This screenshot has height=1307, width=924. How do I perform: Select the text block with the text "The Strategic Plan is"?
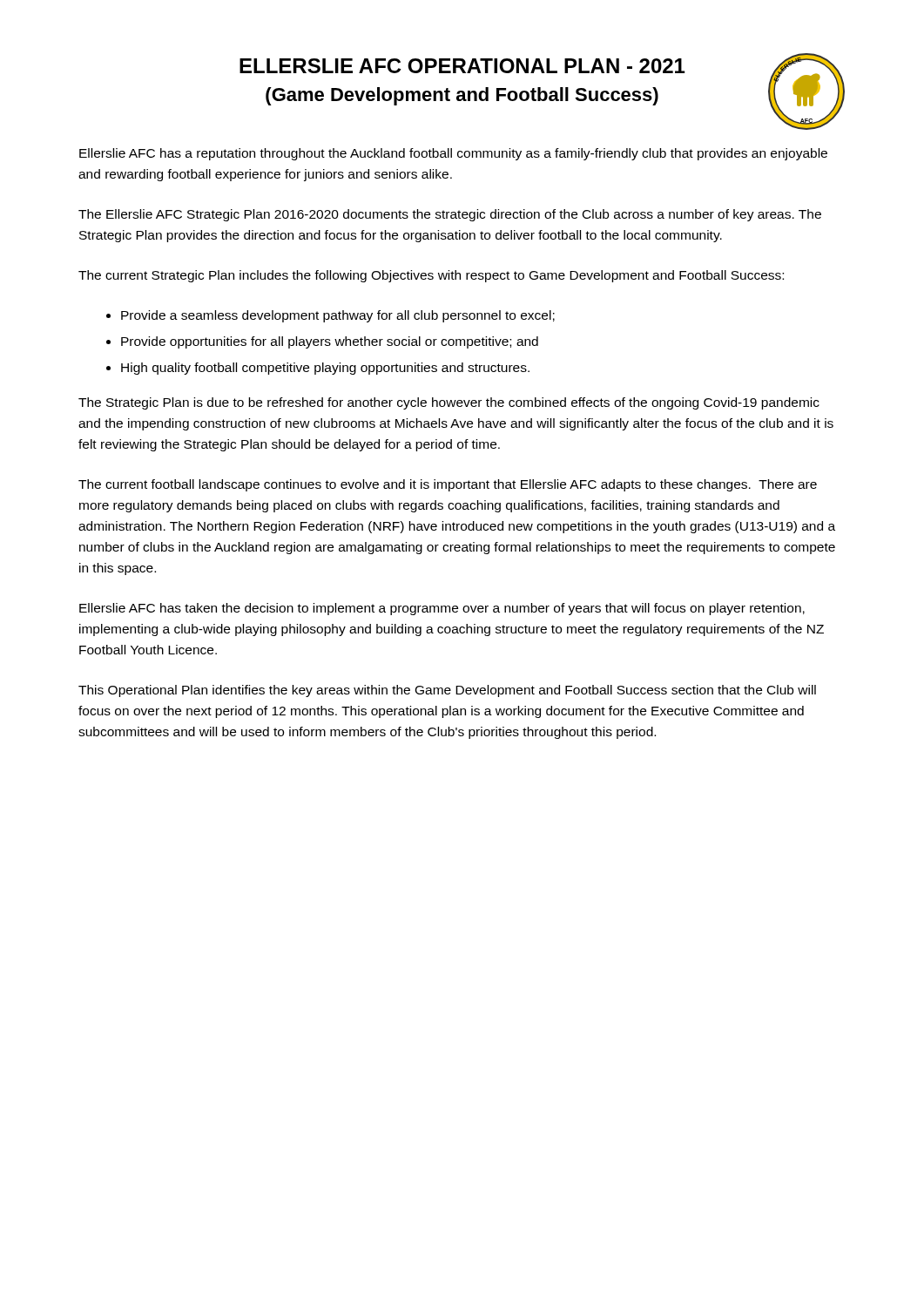456,423
